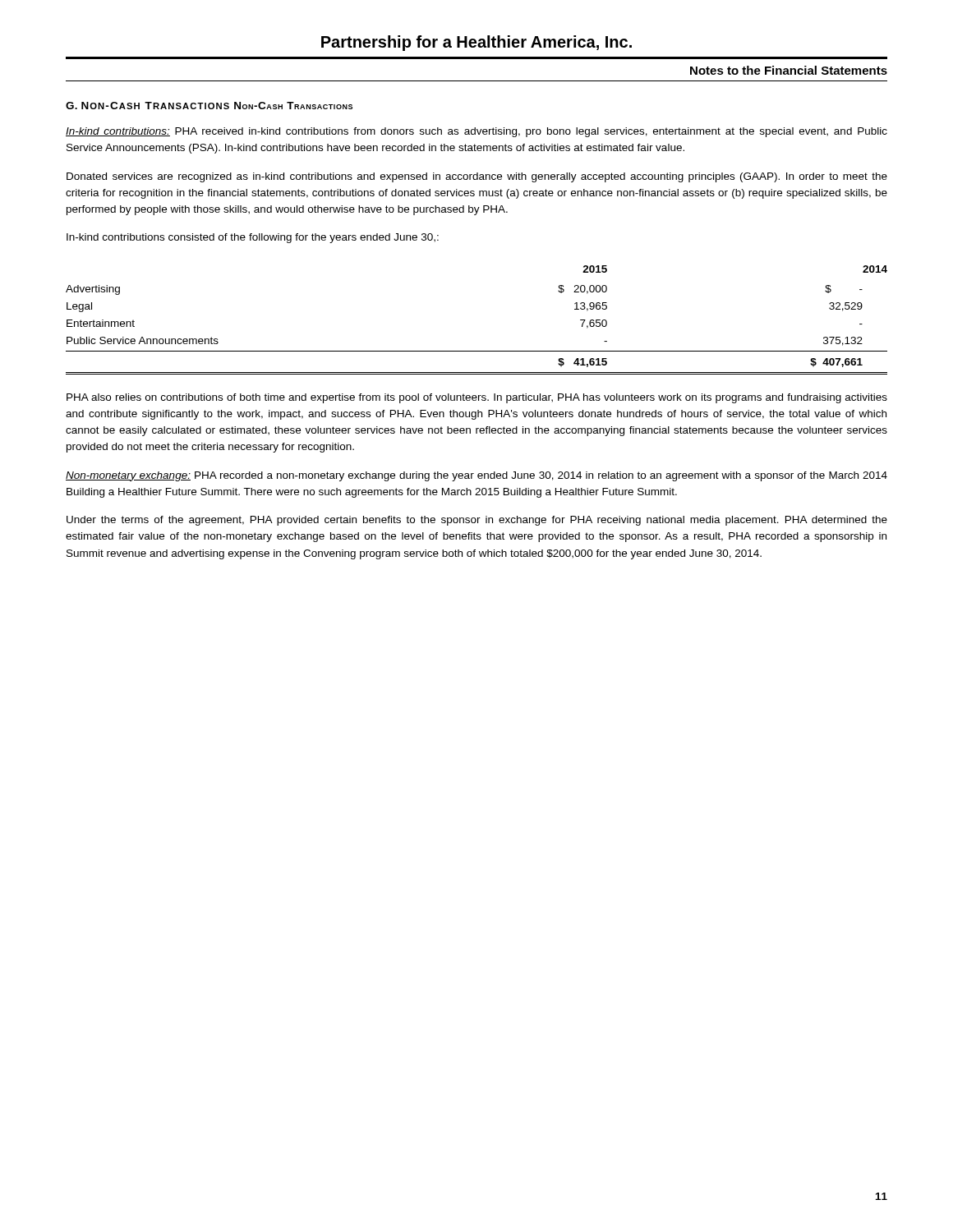Point to the text starting "Notes to the Financial"
The height and width of the screenshot is (1232, 953).
788,70
